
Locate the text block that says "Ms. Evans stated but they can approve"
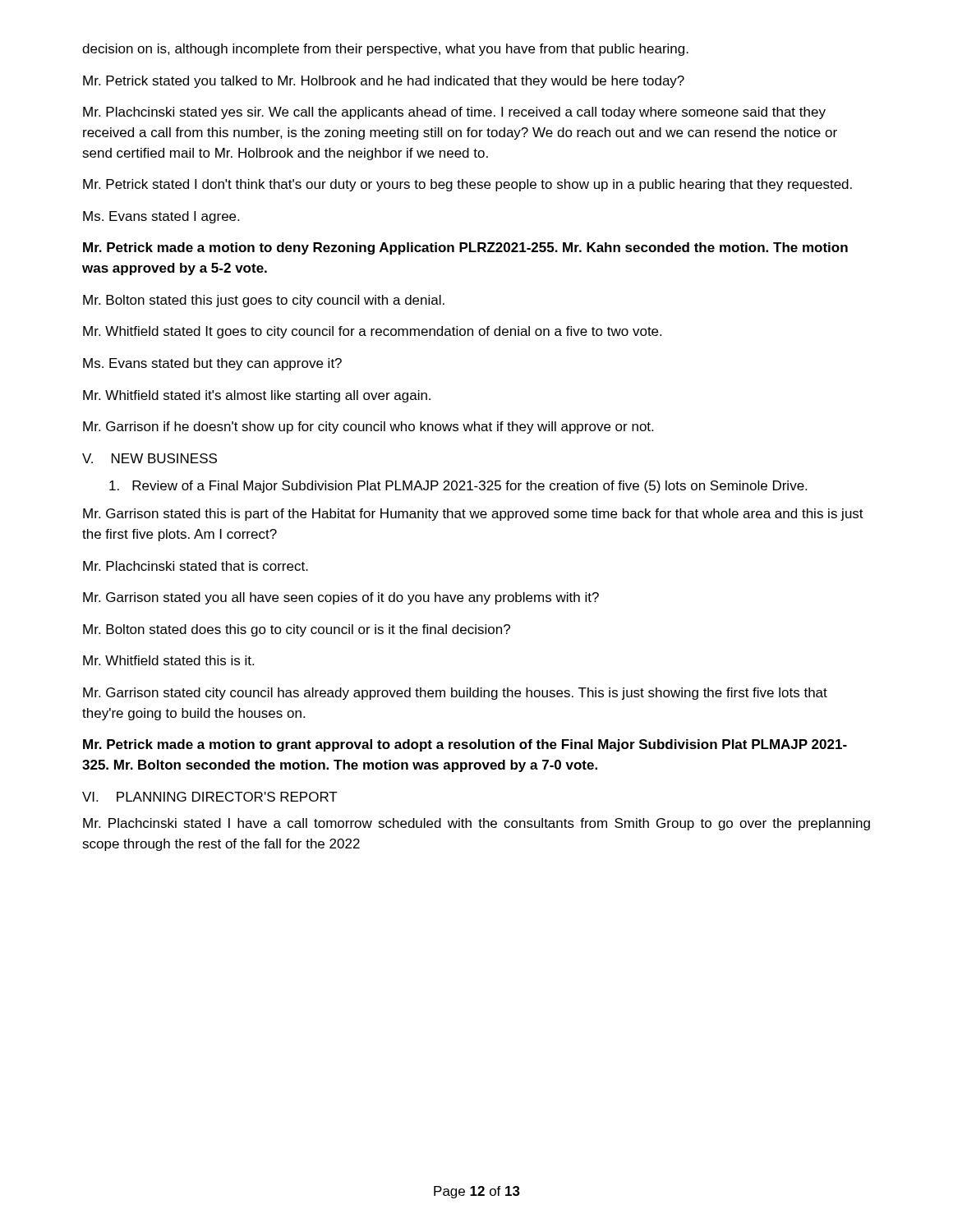pyautogui.click(x=212, y=364)
